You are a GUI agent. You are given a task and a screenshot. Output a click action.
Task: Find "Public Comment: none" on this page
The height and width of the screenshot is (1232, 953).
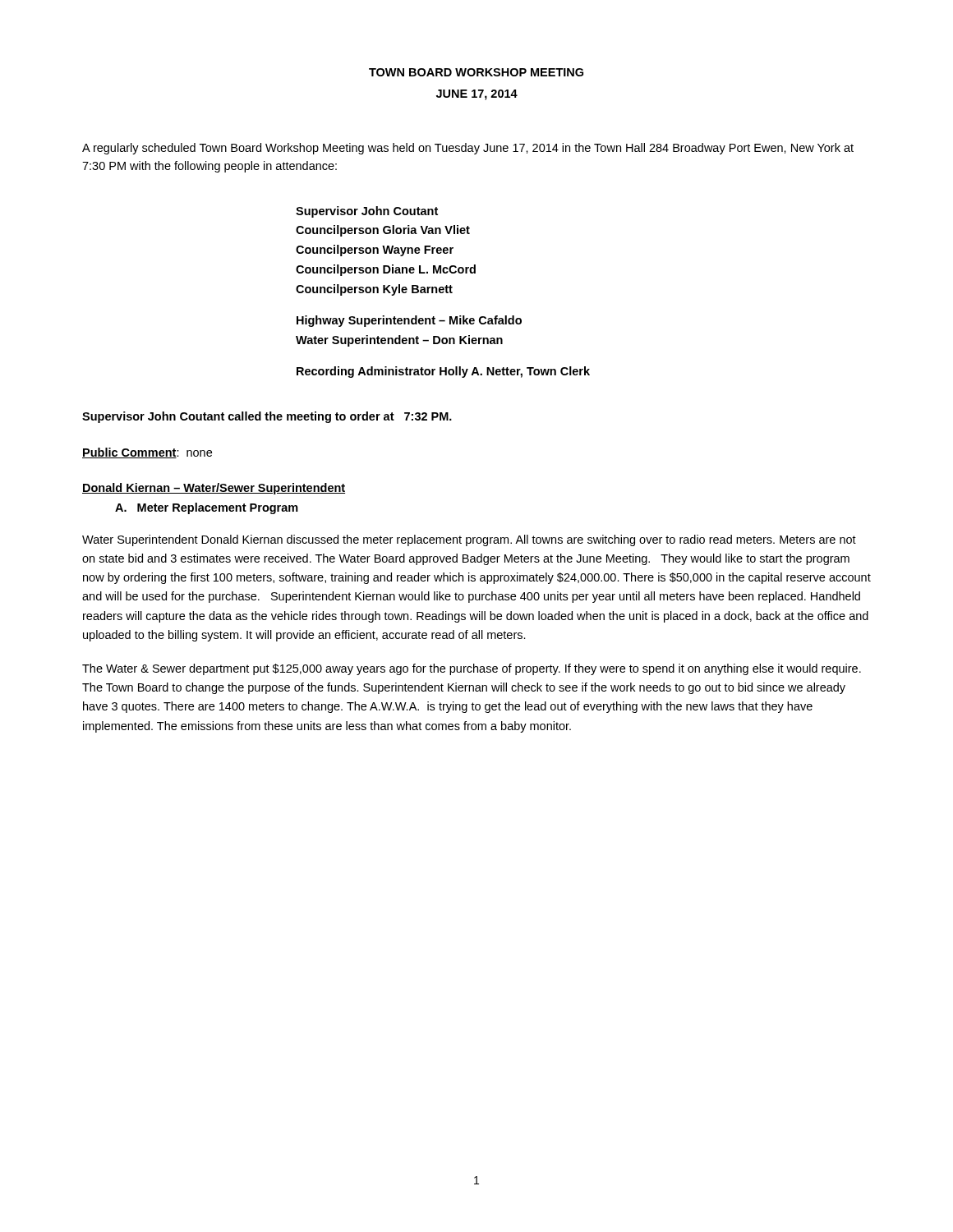click(x=147, y=452)
